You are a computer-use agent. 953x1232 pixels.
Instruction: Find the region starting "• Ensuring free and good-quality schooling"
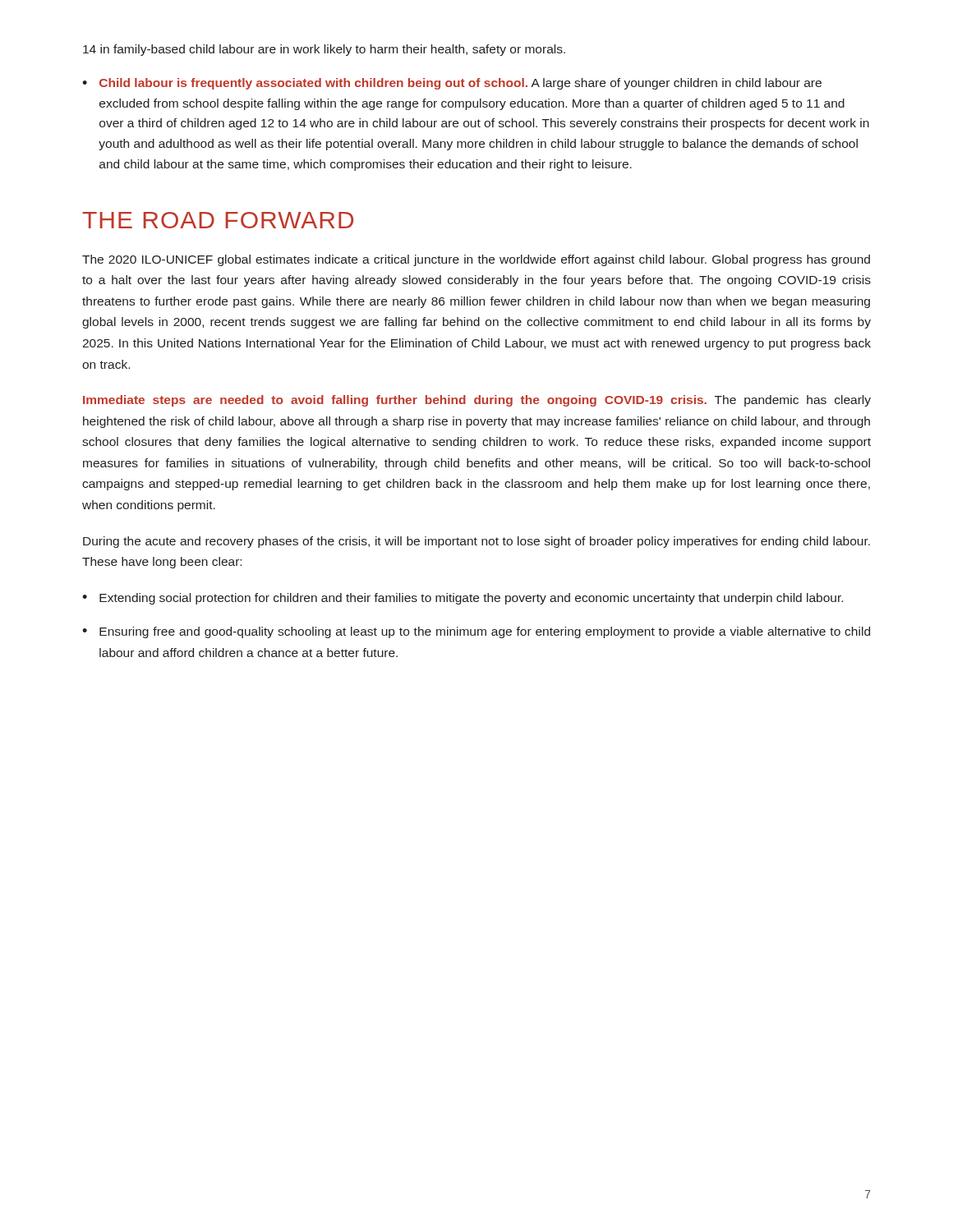[x=476, y=642]
